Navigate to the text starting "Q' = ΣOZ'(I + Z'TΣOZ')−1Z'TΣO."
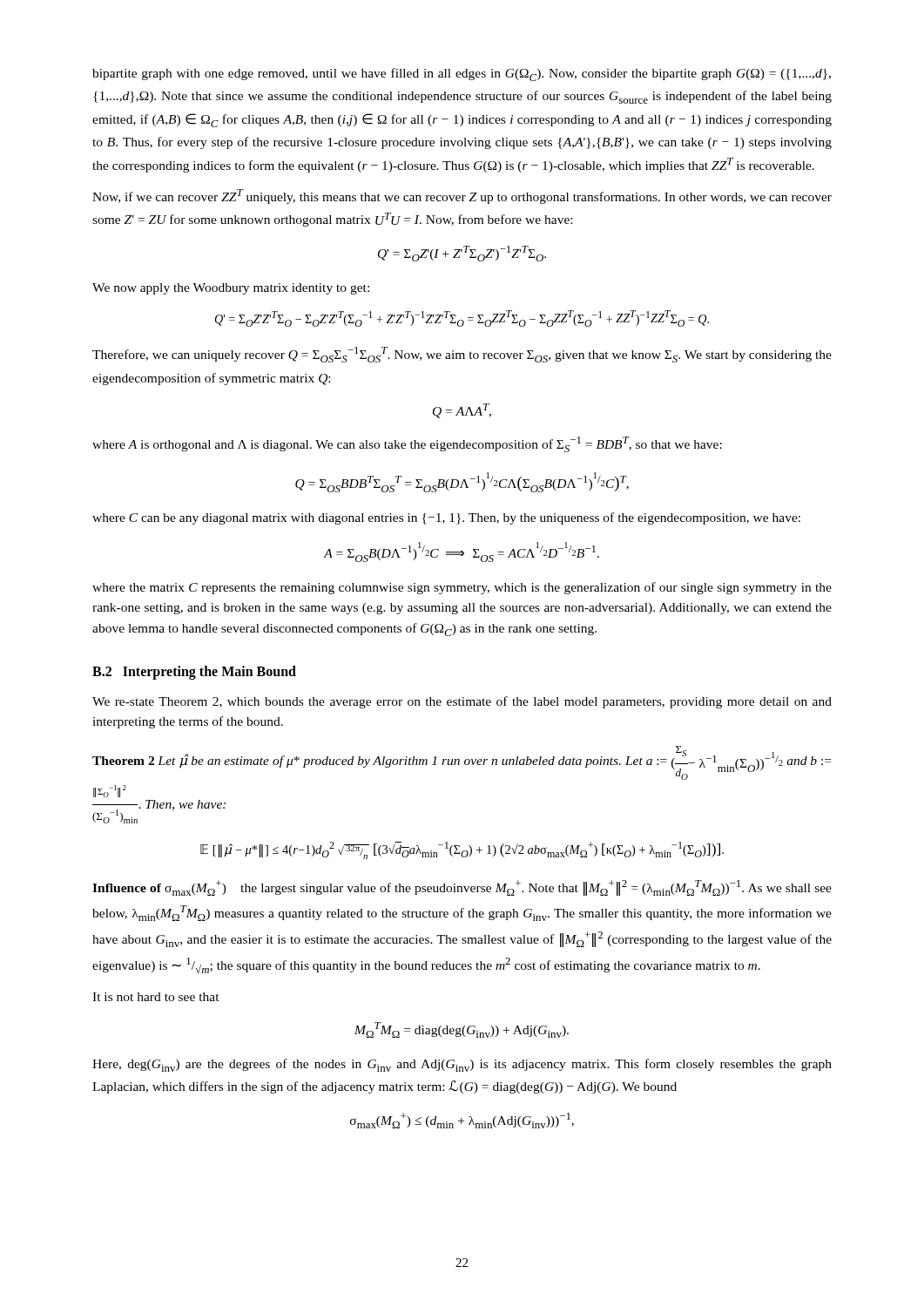The image size is (924, 1307). point(462,253)
